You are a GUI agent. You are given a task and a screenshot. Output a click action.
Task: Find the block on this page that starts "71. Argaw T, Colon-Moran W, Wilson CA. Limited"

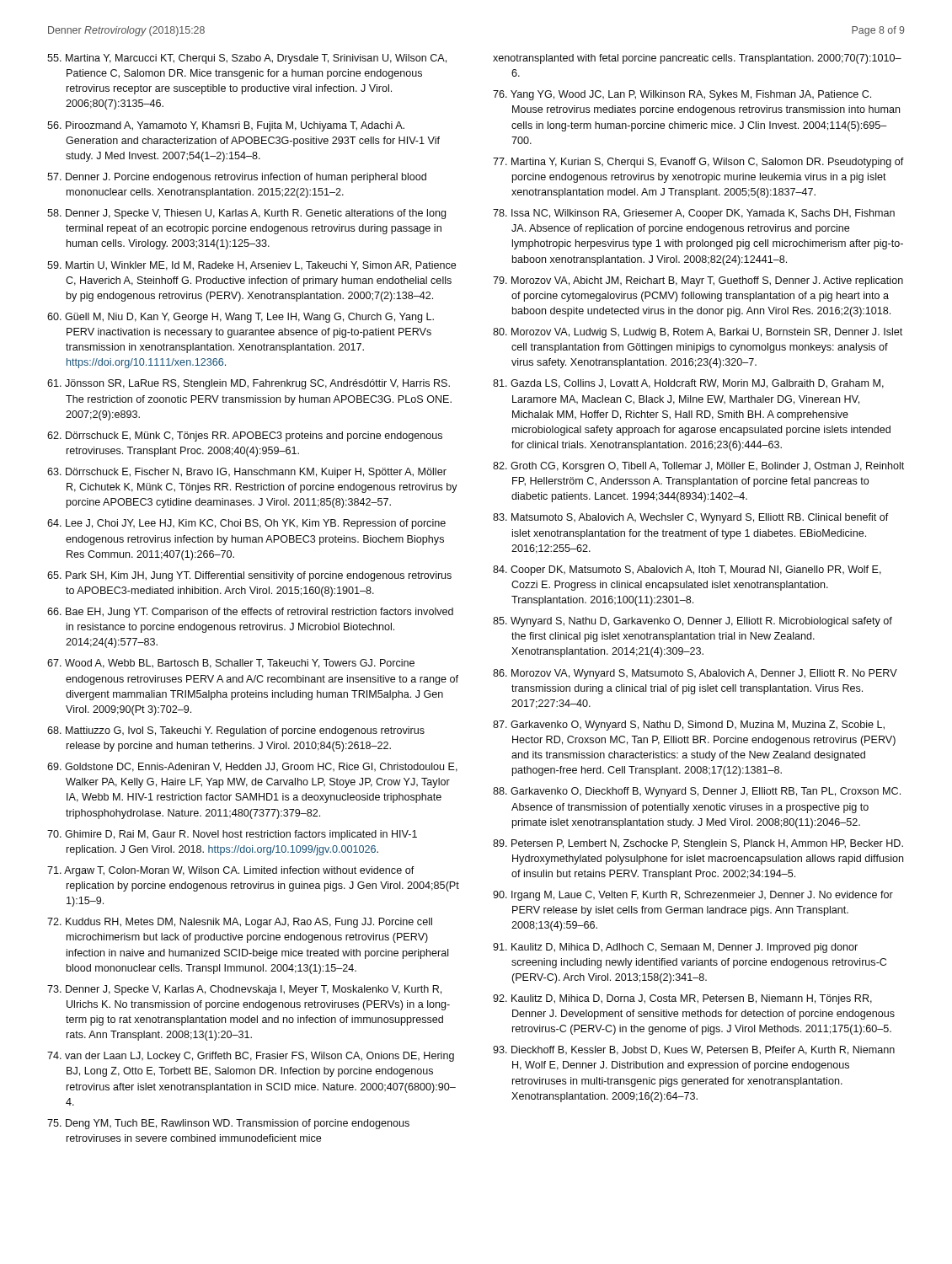(x=253, y=886)
